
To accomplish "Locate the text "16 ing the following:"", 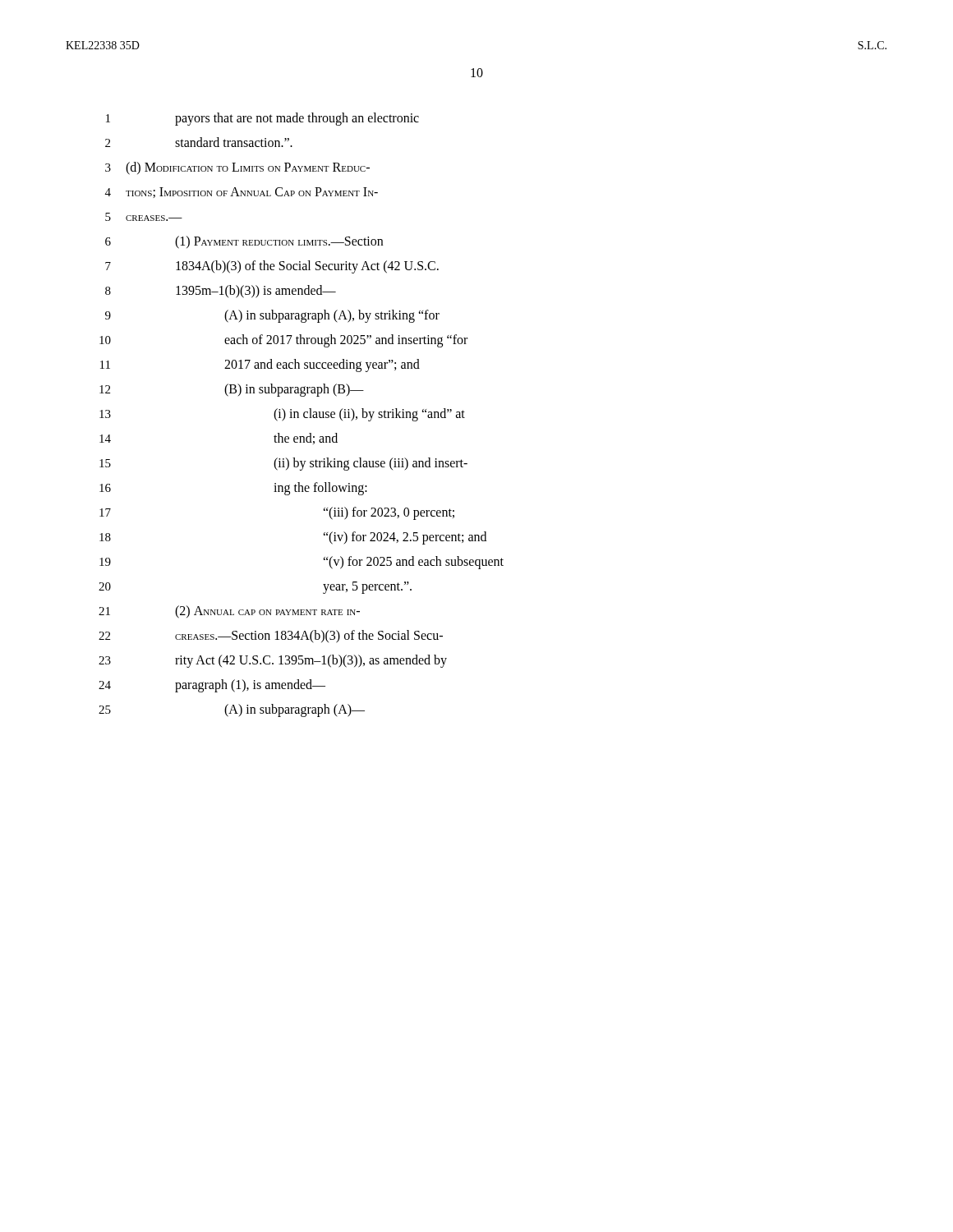I will pos(108,487).
